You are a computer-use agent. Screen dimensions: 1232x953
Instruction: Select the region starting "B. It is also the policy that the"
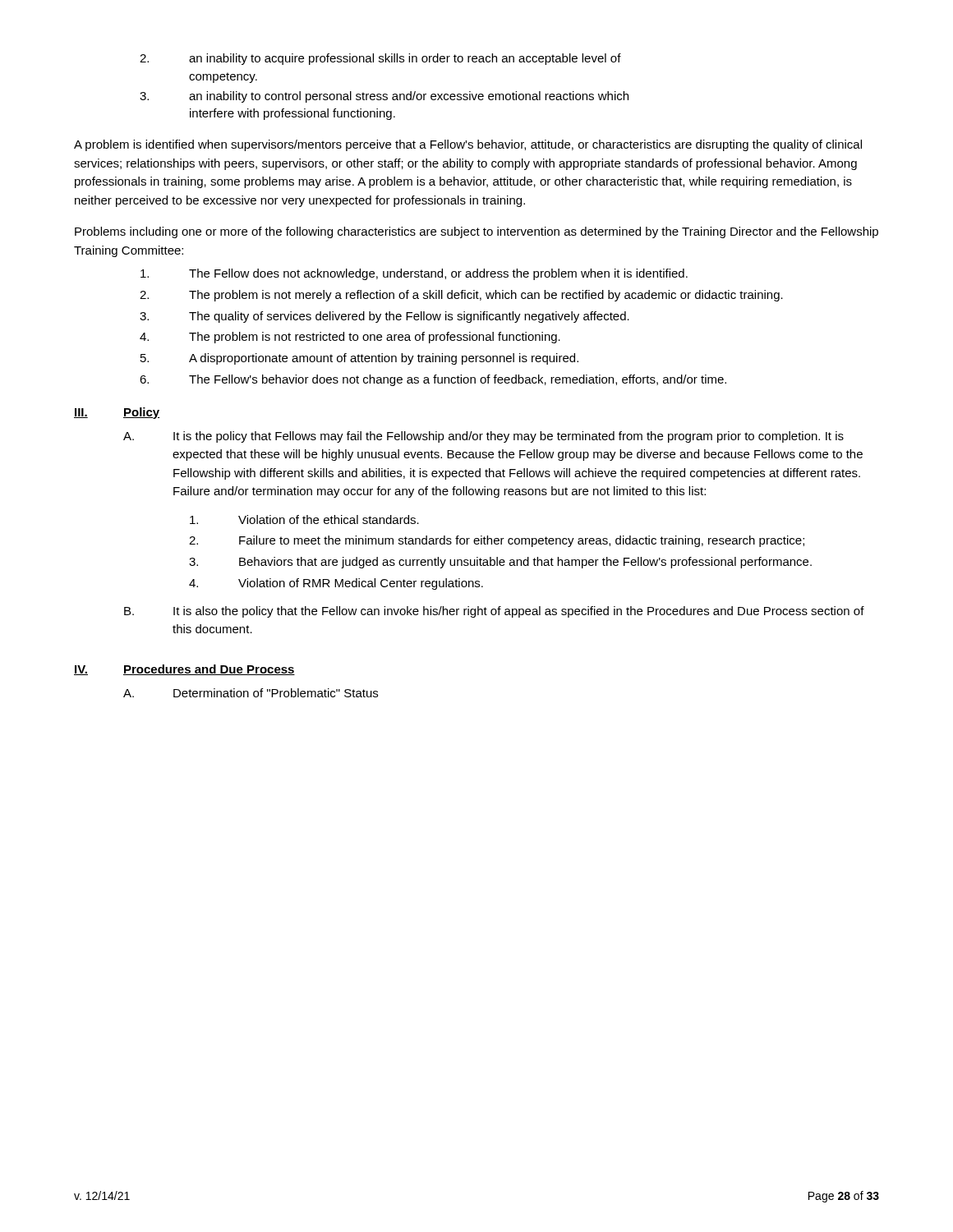click(x=476, y=623)
